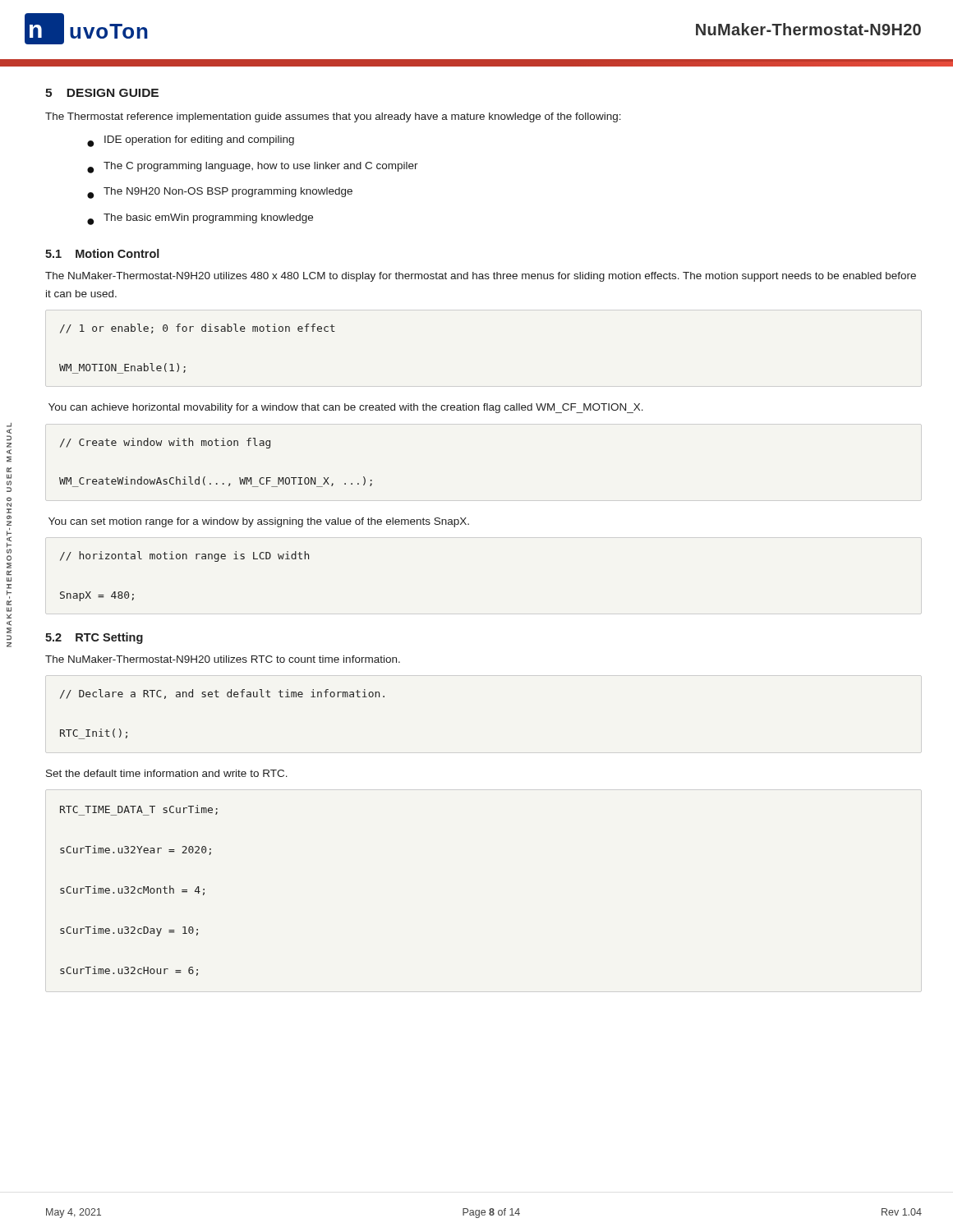The width and height of the screenshot is (953, 1232).
Task: Find the region starting "5 DESIGN GUIDE"
Action: (x=102, y=92)
